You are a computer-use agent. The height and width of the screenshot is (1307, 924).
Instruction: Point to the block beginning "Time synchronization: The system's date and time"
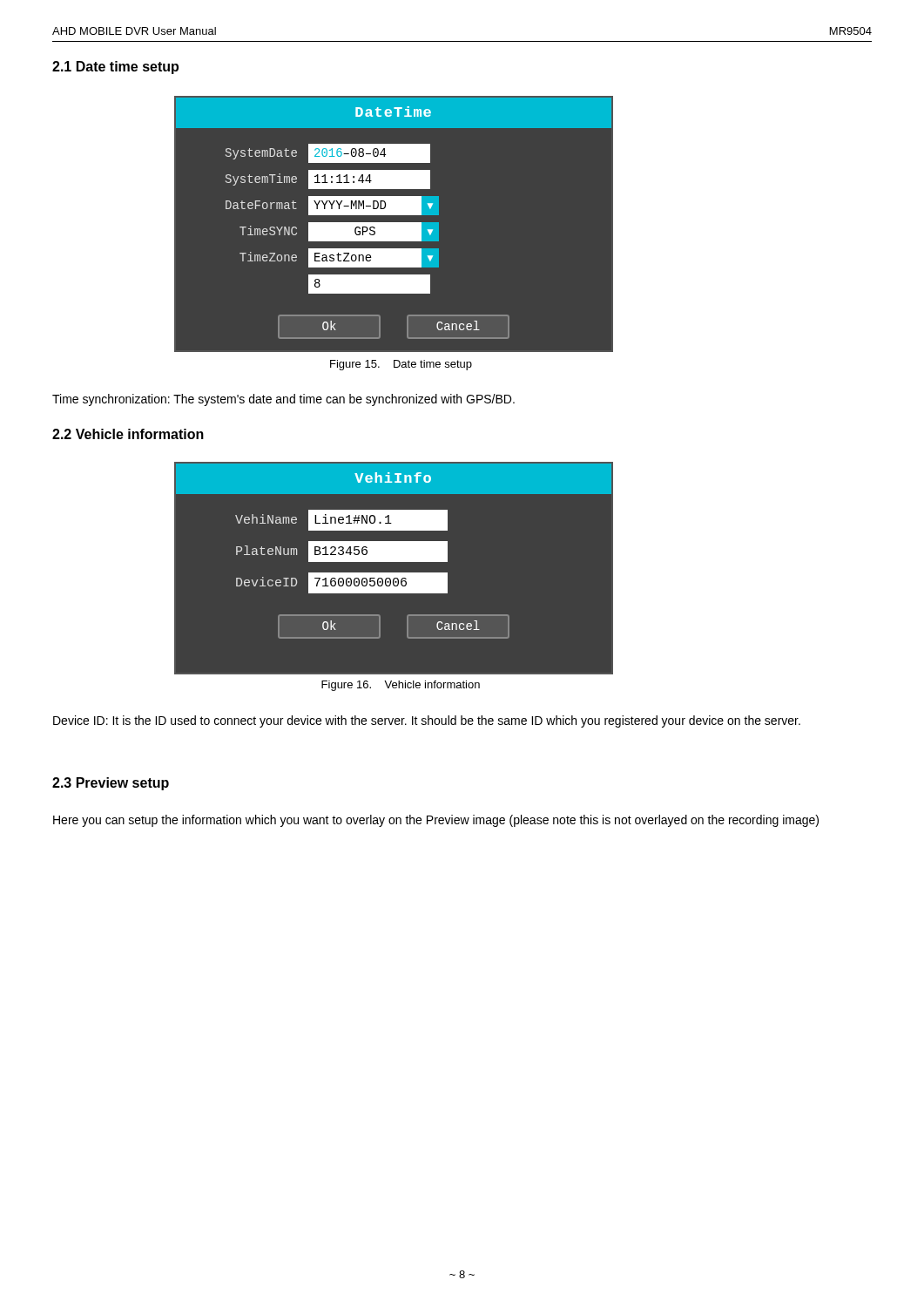pyautogui.click(x=284, y=399)
